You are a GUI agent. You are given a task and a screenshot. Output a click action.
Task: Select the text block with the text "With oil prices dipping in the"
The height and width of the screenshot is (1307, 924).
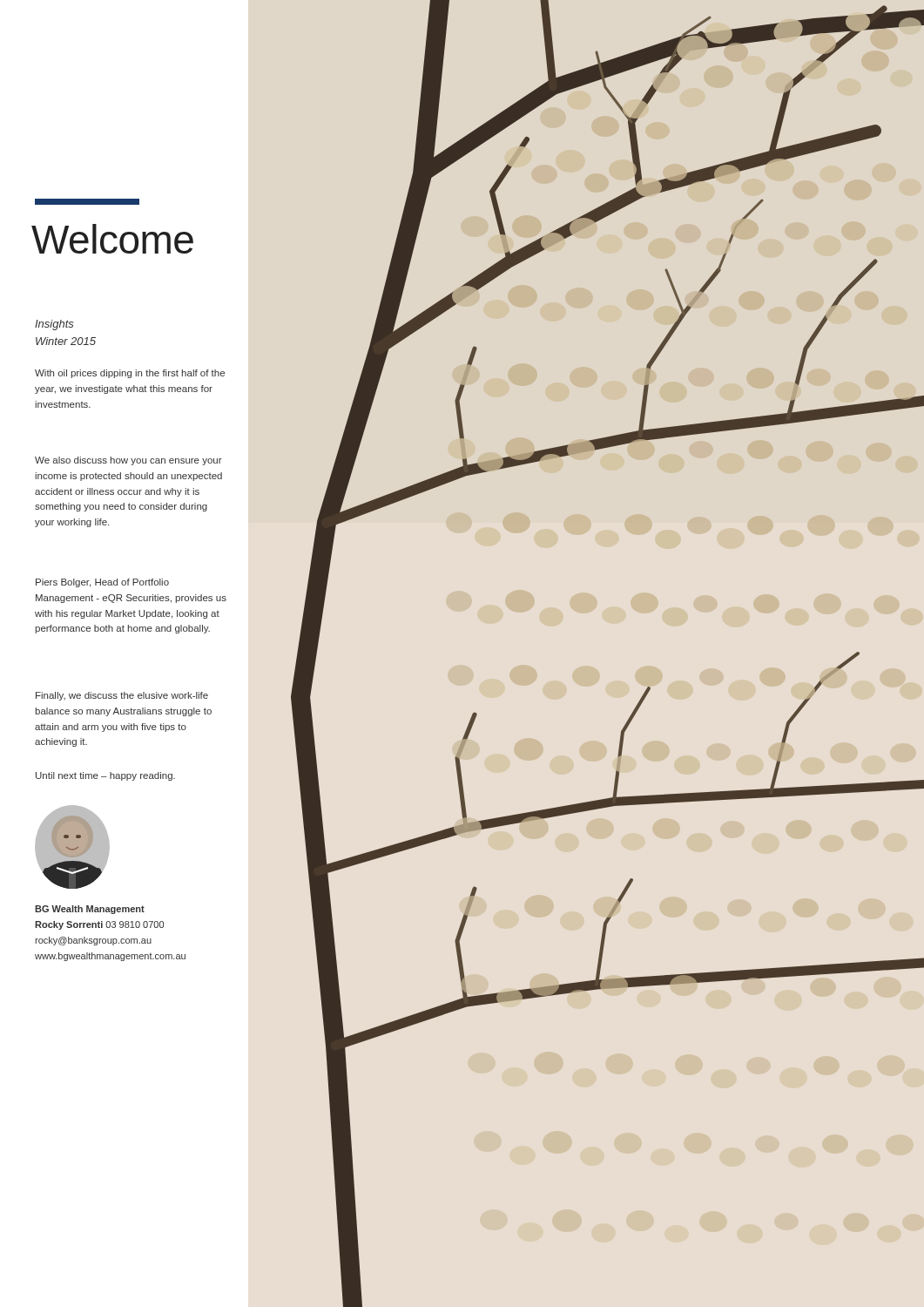130,388
